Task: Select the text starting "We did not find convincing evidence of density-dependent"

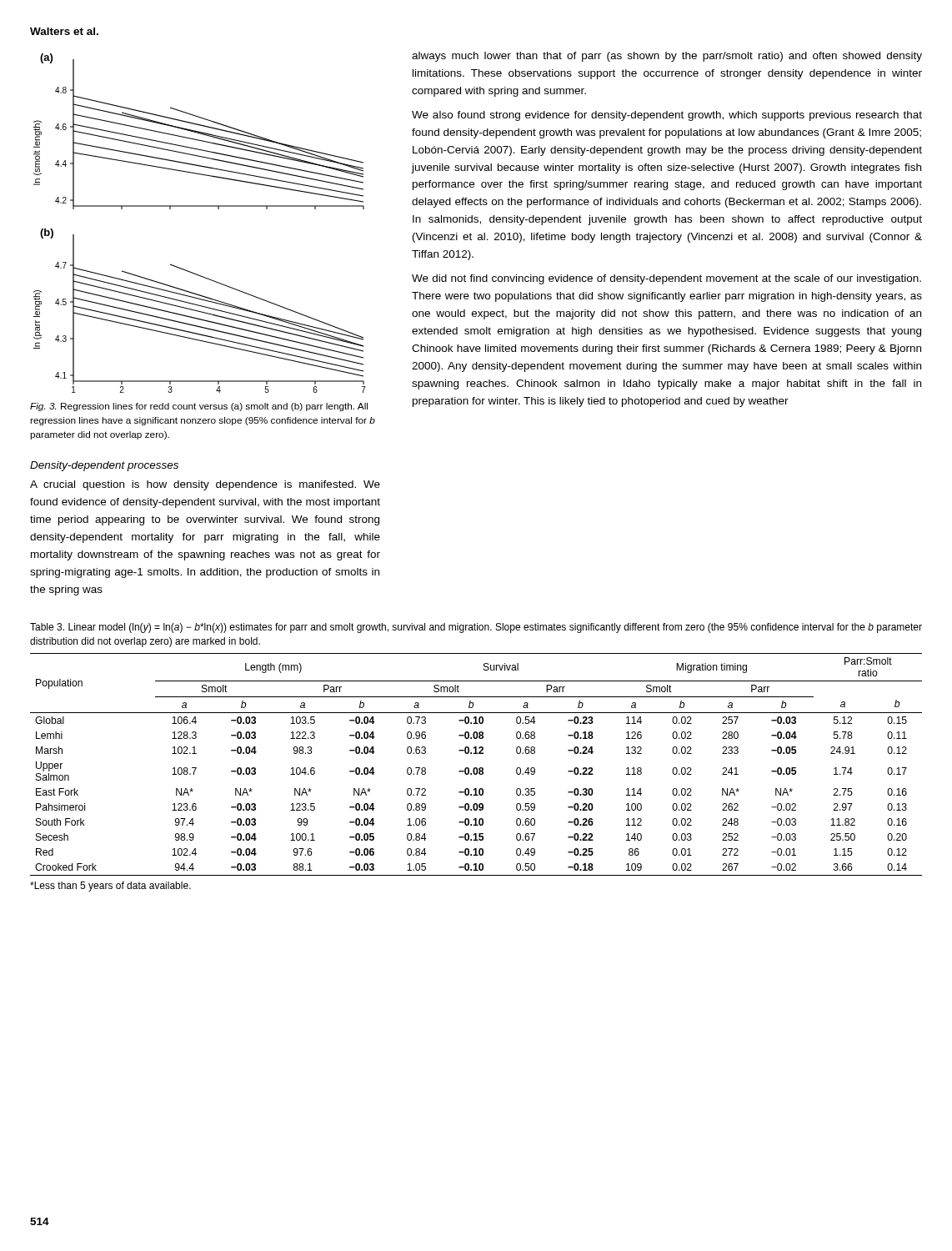Action: [667, 339]
